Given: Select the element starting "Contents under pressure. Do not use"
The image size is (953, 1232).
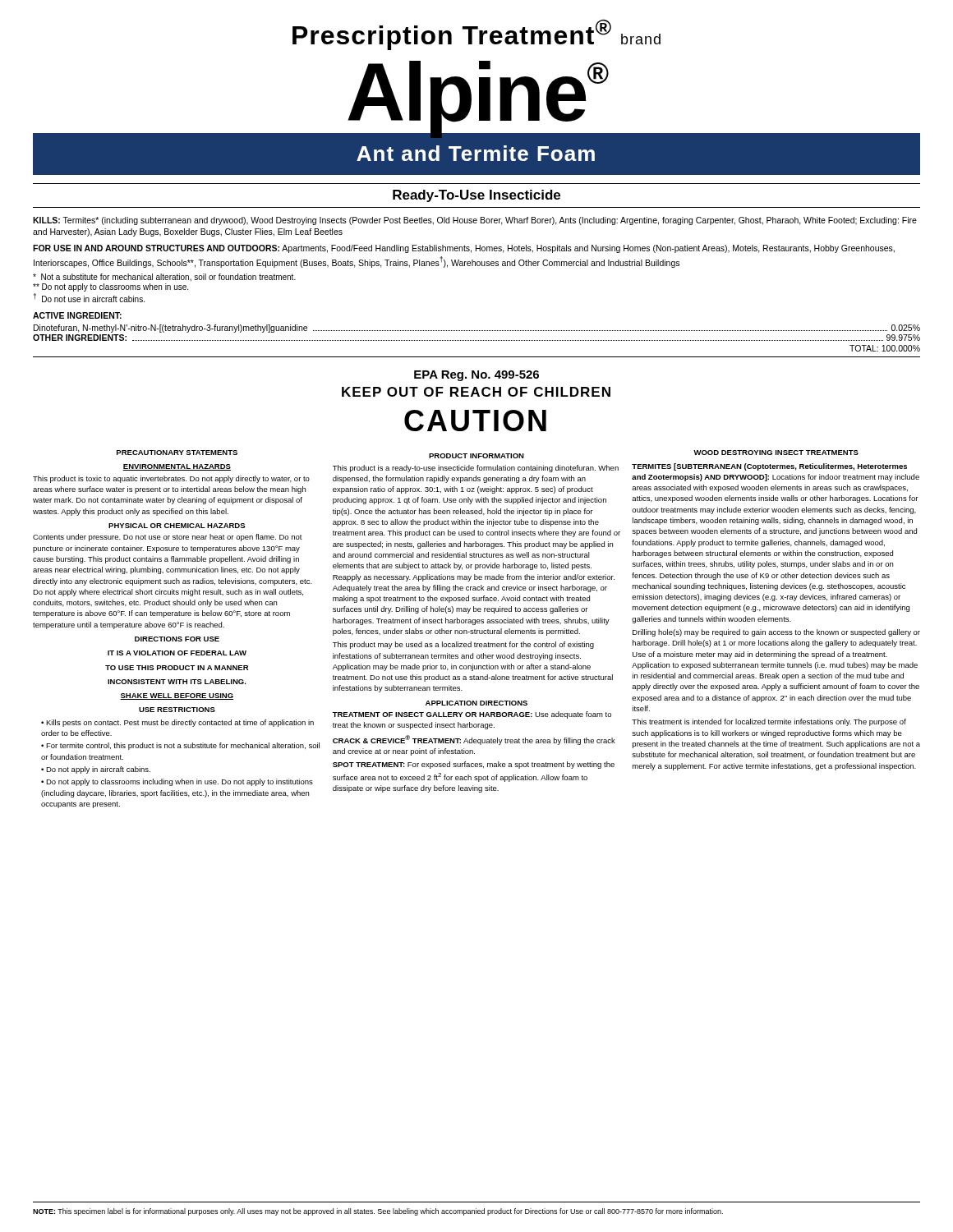Looking at the screenshot, I should coord(177,581).
